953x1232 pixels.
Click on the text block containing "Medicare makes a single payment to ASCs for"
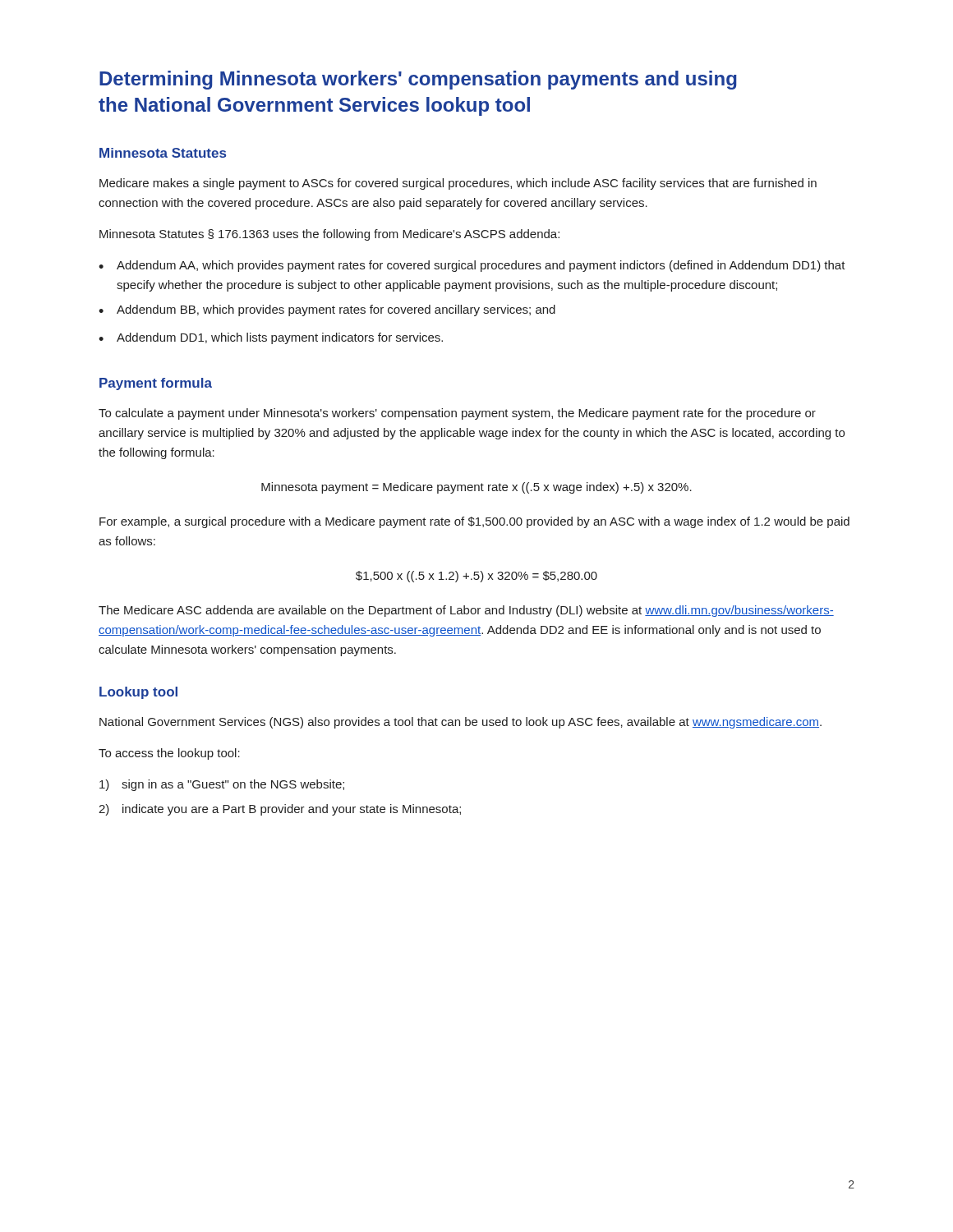coord(458,192)
